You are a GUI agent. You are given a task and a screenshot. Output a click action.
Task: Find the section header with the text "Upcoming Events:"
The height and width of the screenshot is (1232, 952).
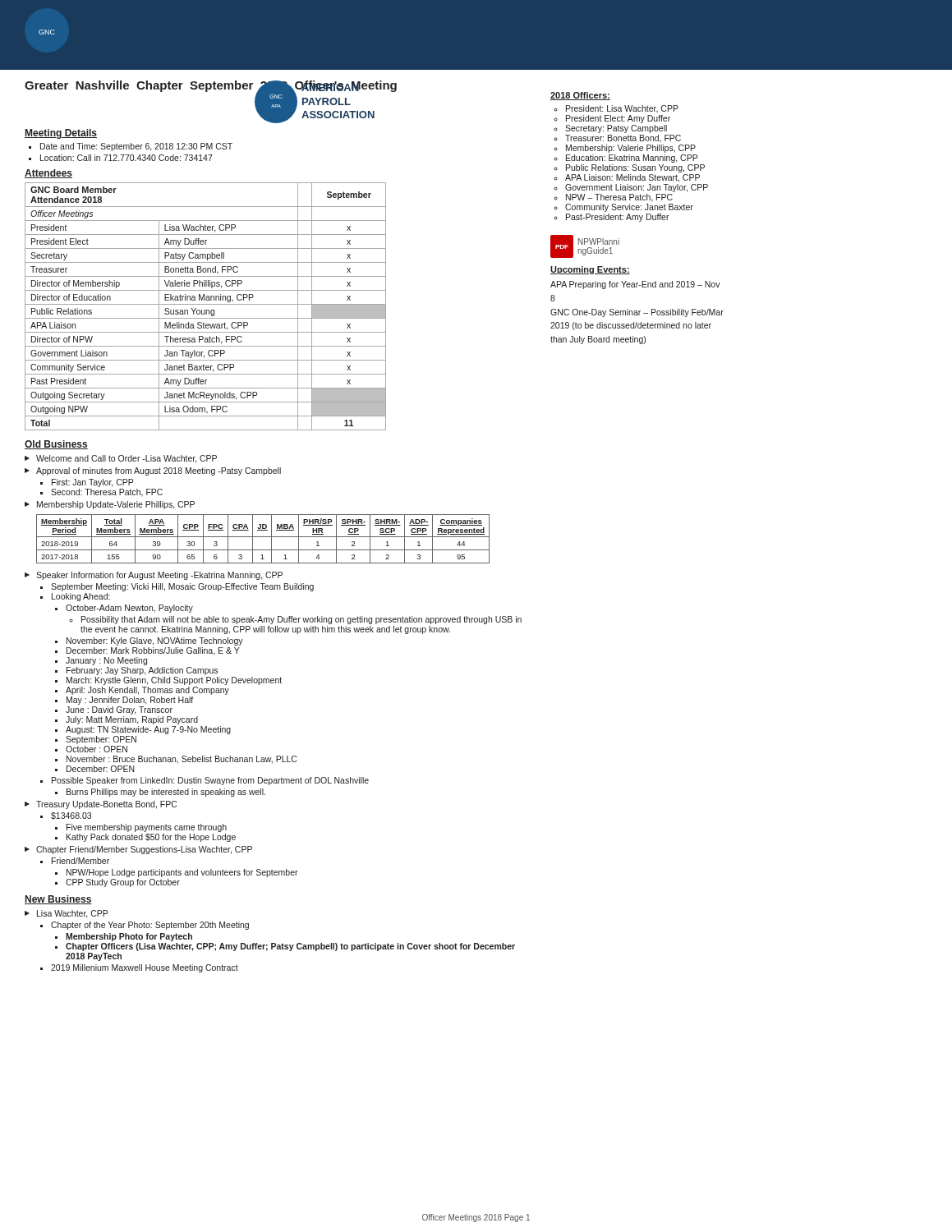click(x=590, y=269)
